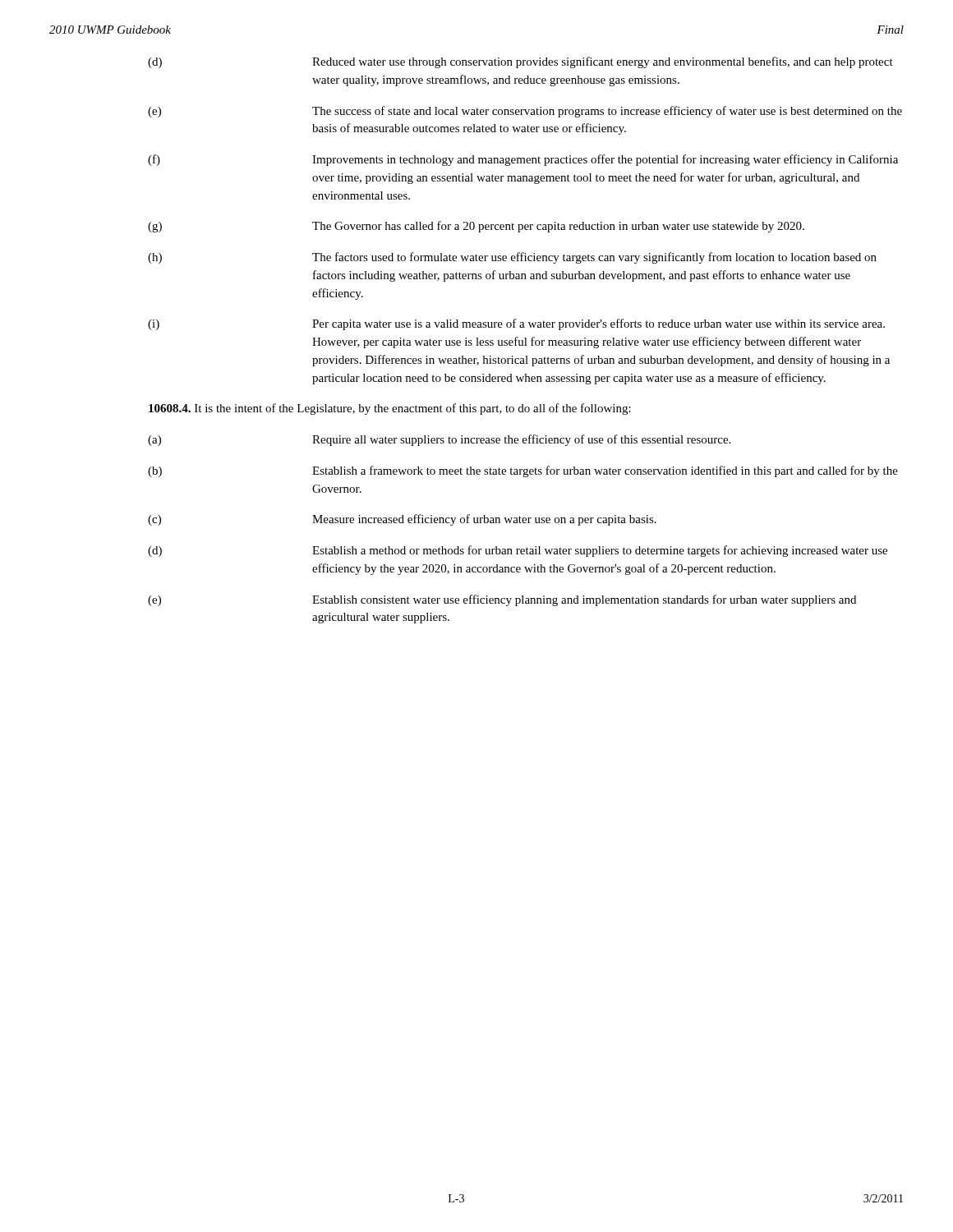Locate the list item containing "(d) Establish a"
Image resolution: width=953 pixels, height=1232 pixels.
(x=476, y=560)
